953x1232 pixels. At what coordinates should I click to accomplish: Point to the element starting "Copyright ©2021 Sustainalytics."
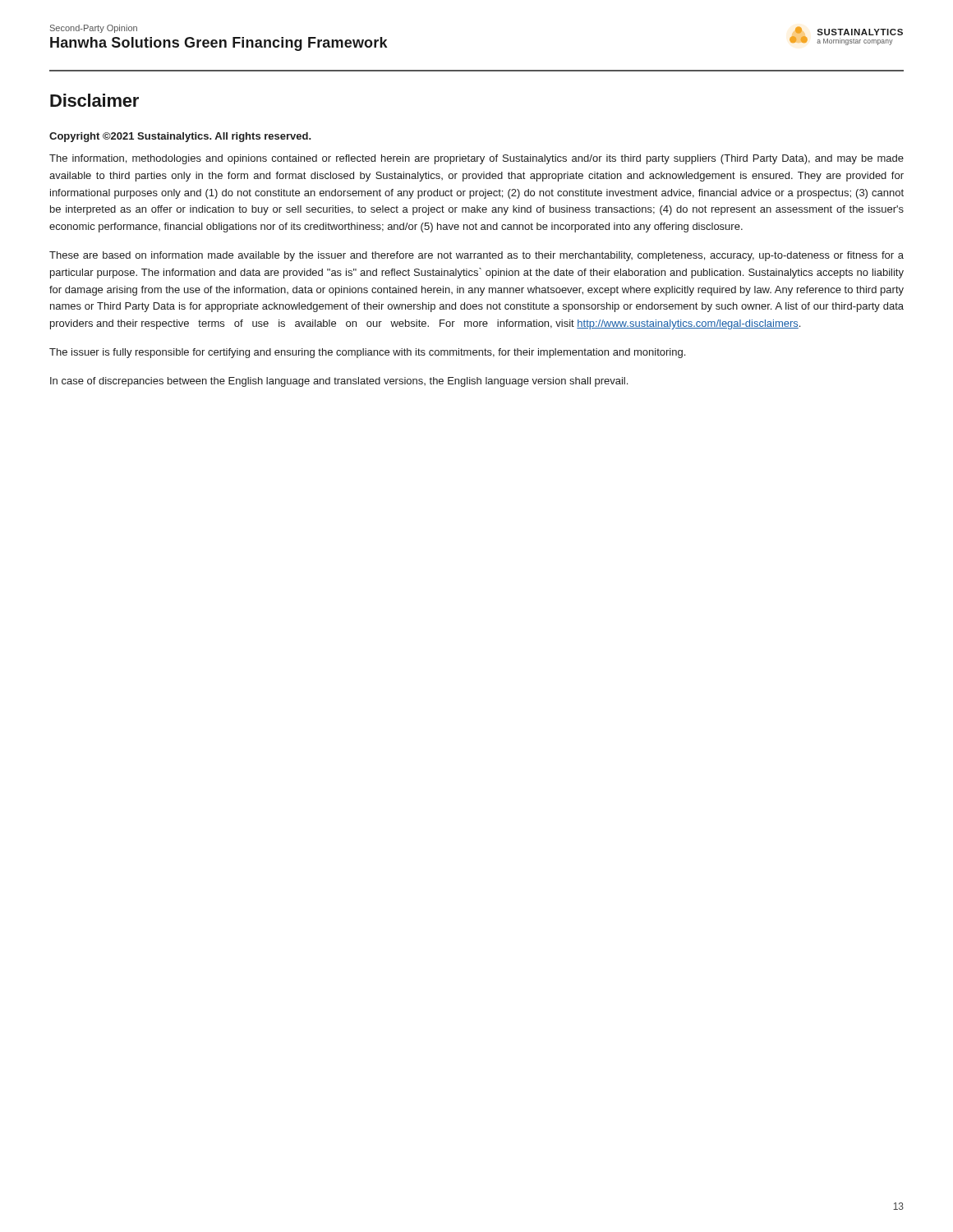click(x=180, y=136)
